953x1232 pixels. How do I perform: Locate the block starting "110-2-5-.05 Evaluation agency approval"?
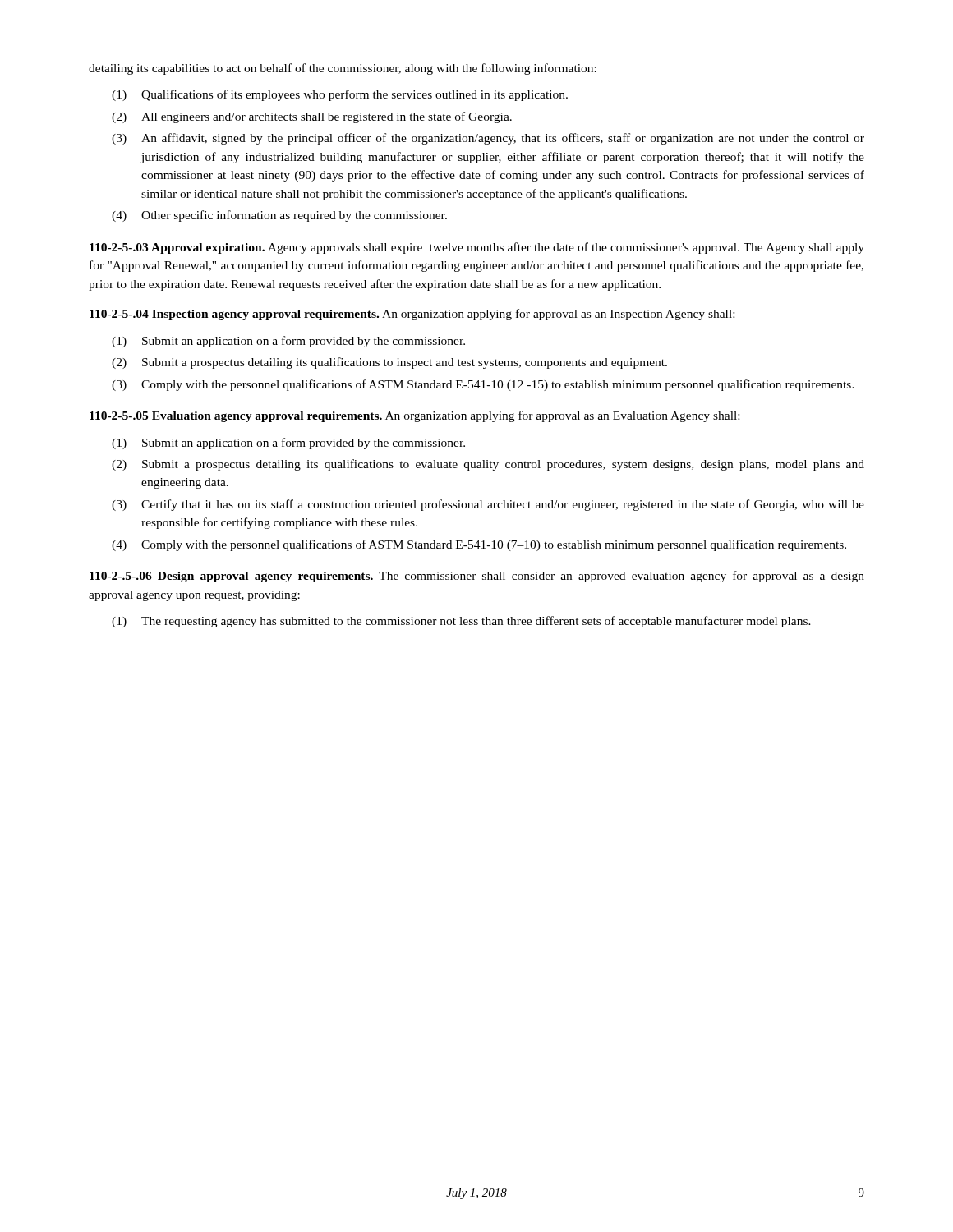pyautogui.click(x=476, y=416)
